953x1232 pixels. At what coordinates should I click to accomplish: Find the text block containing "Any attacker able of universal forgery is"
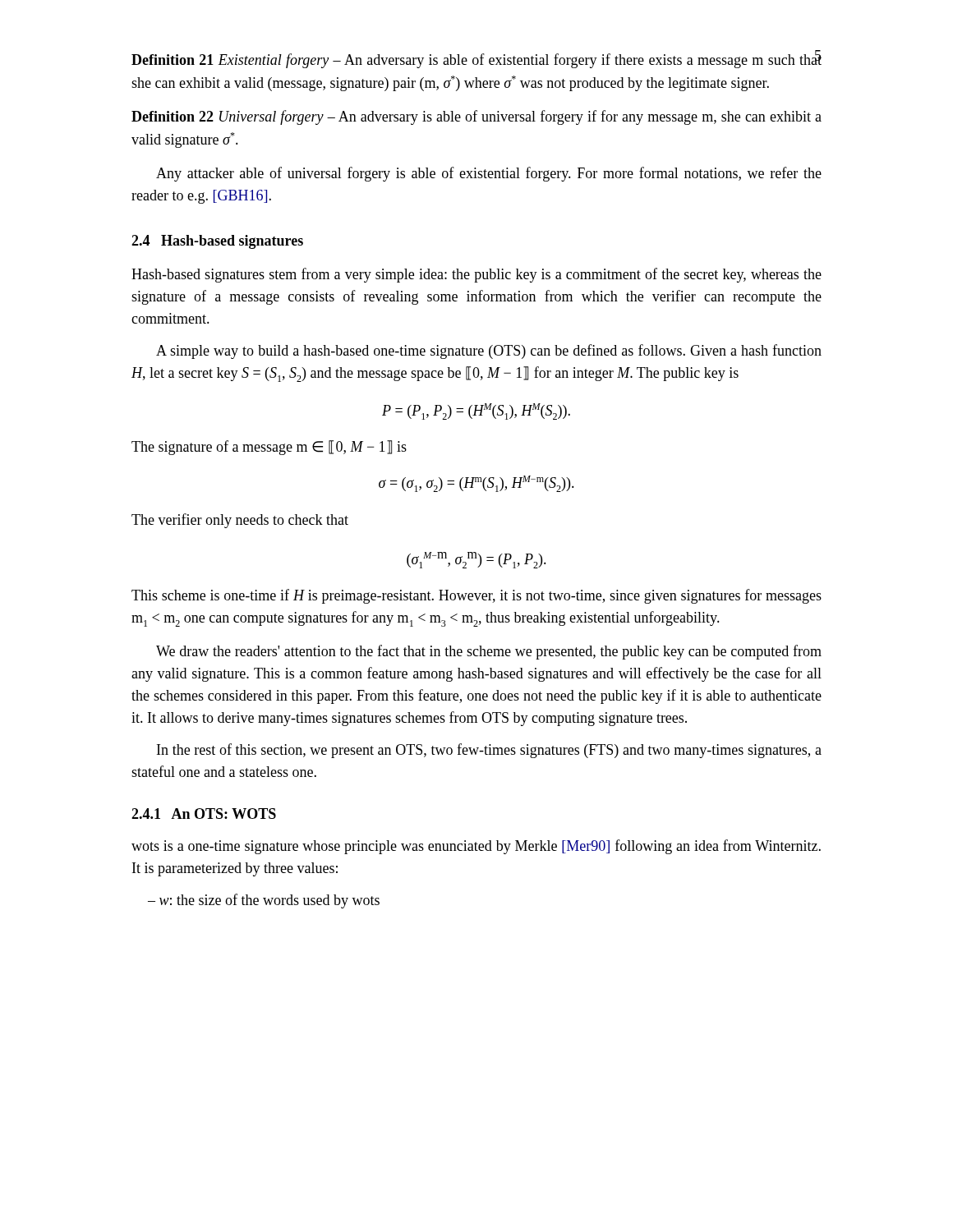click(x=476, y=184)
